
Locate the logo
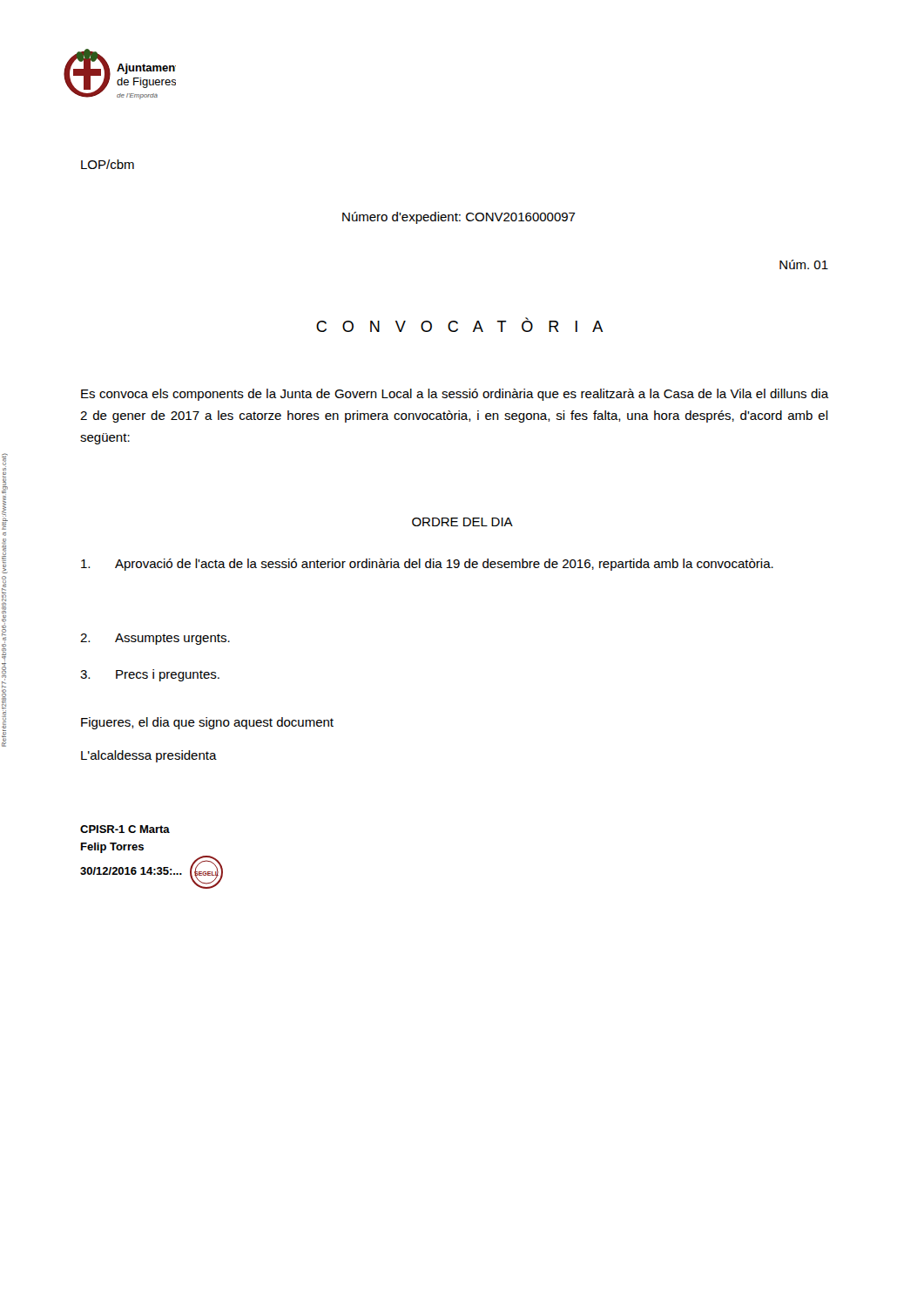[119, 80]
